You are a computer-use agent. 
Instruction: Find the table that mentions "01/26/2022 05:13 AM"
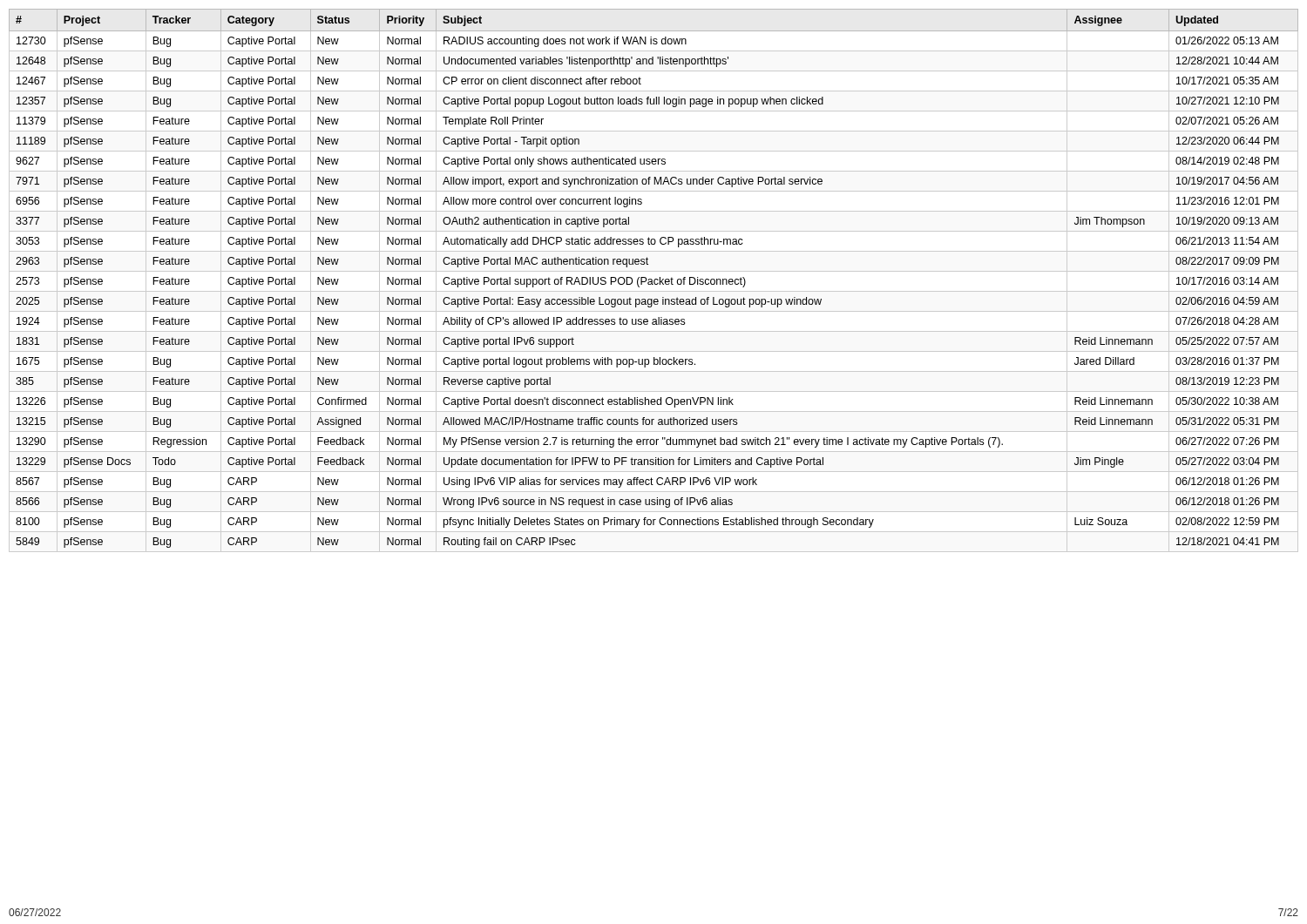click(x=654, y=280)
